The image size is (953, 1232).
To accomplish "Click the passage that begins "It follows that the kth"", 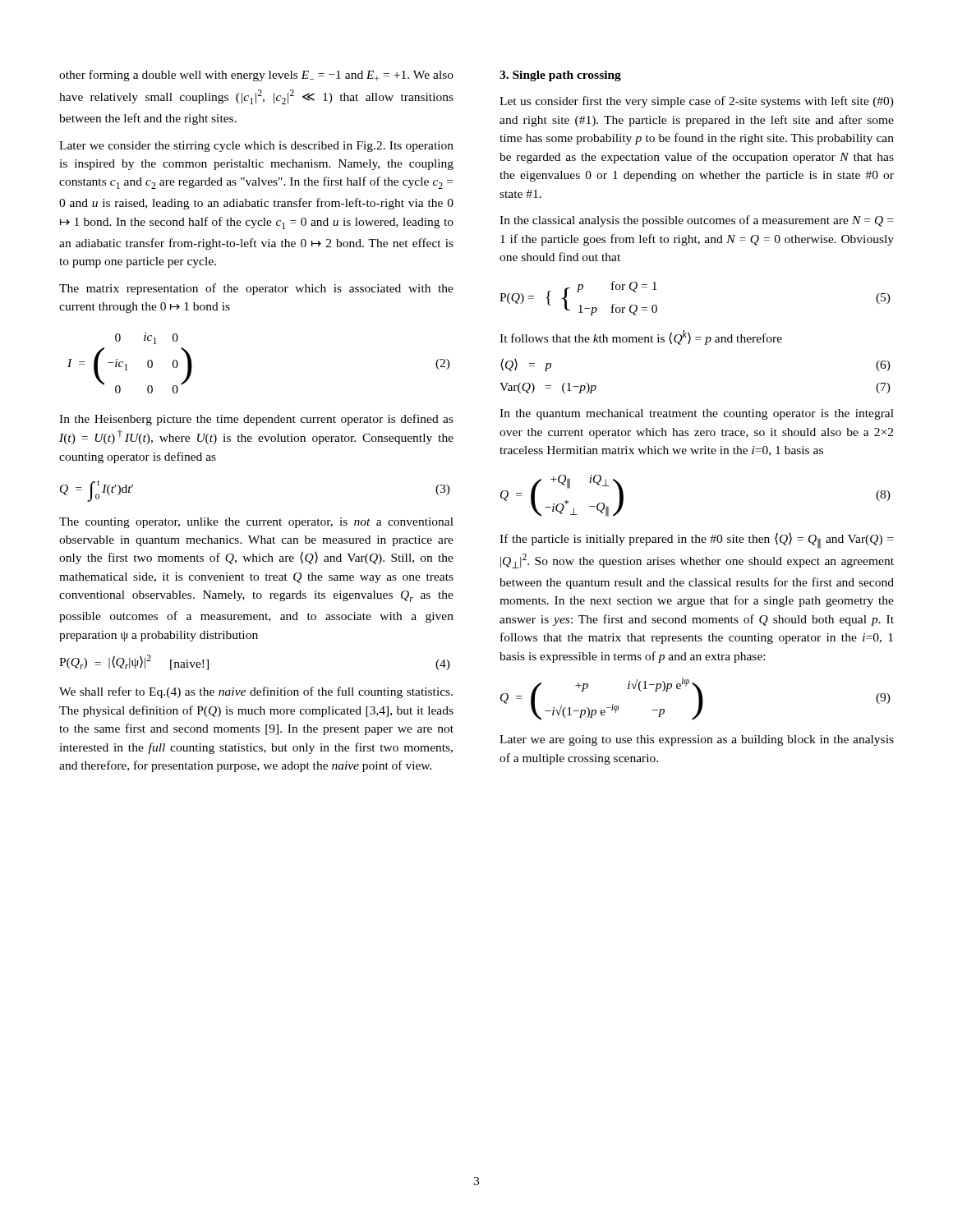I will [x=697, y=338].
